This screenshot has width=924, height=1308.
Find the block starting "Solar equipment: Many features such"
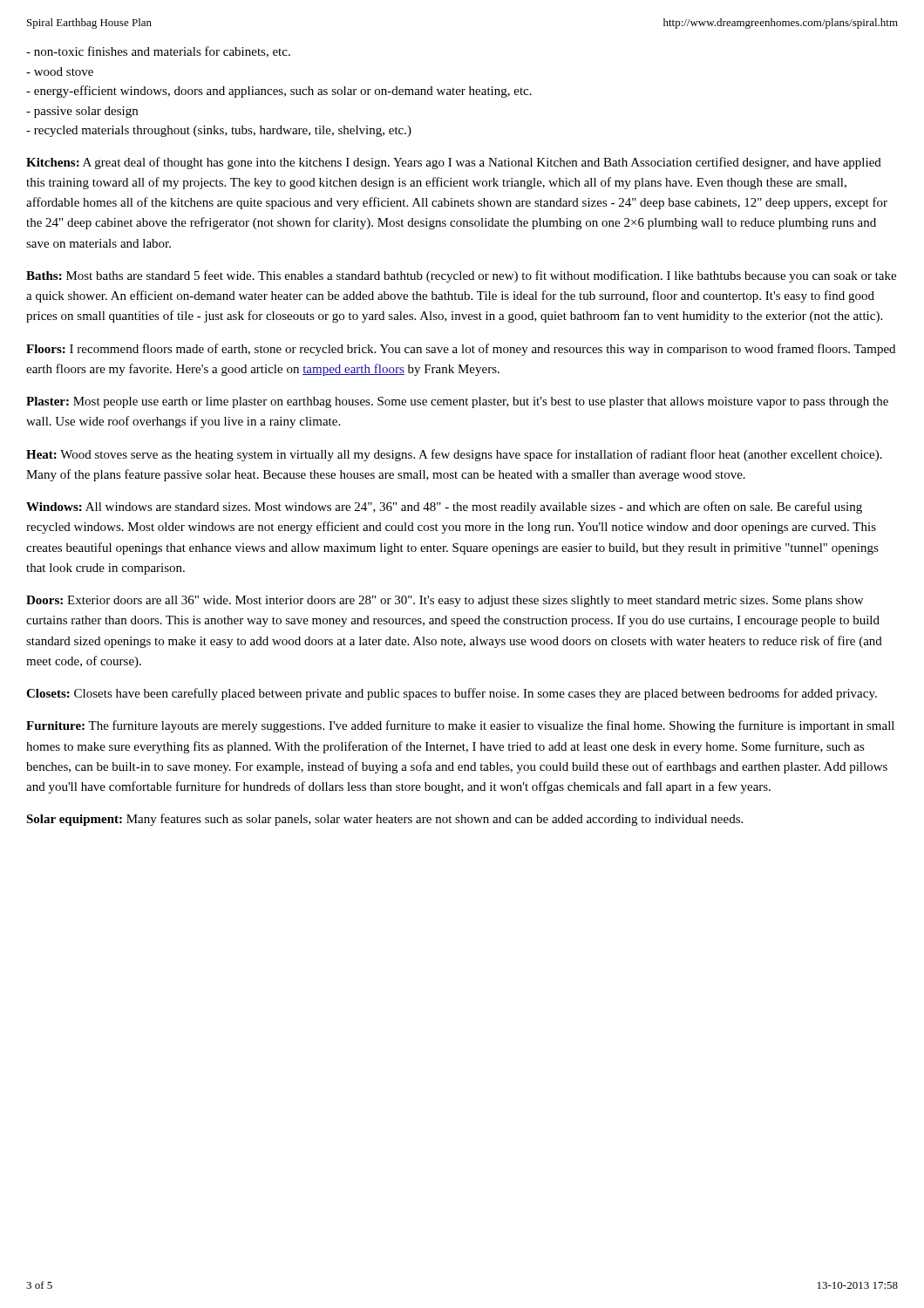pyautogui.click(x=385, y=819)
